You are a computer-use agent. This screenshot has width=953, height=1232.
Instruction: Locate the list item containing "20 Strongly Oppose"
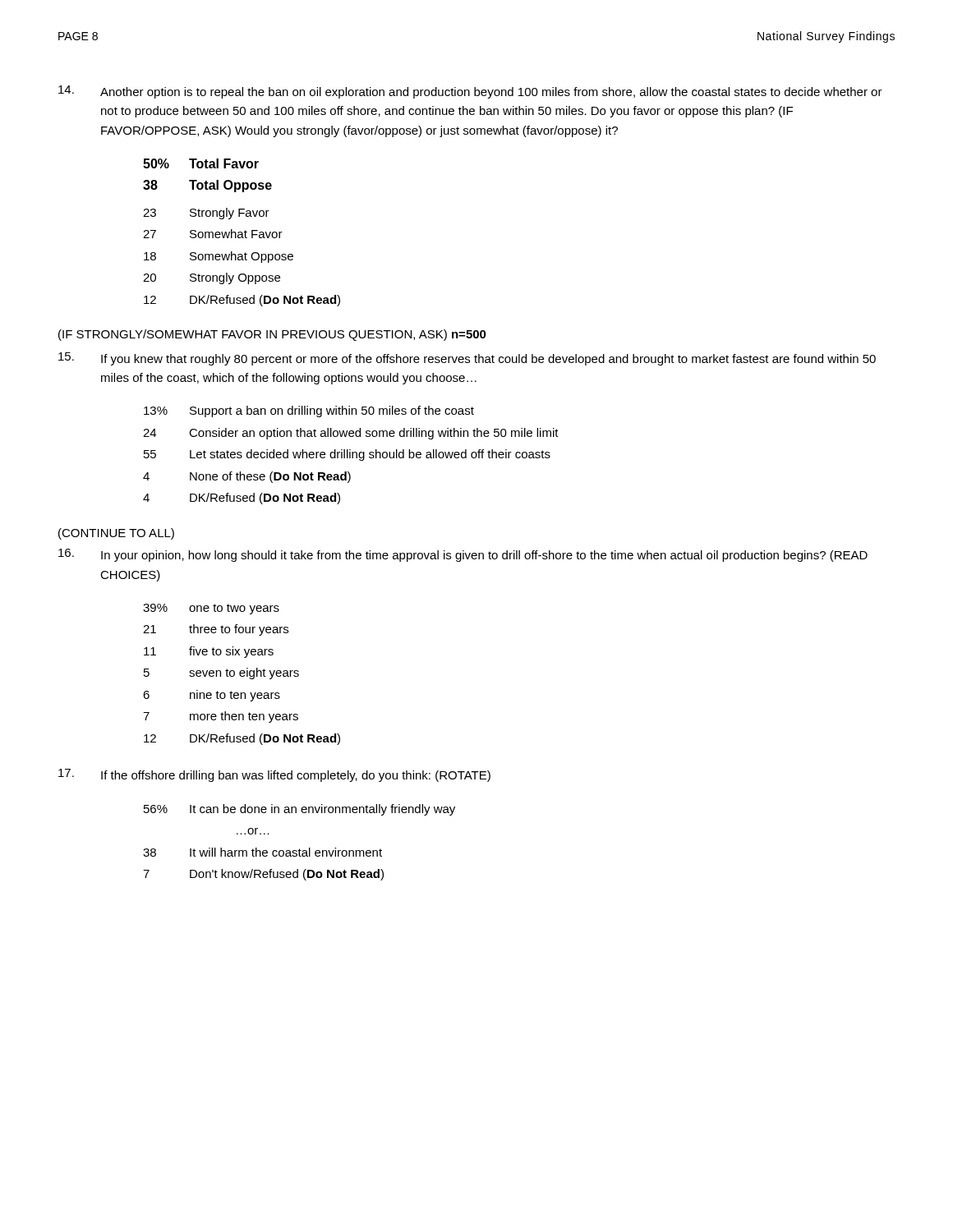pos(212,278)
